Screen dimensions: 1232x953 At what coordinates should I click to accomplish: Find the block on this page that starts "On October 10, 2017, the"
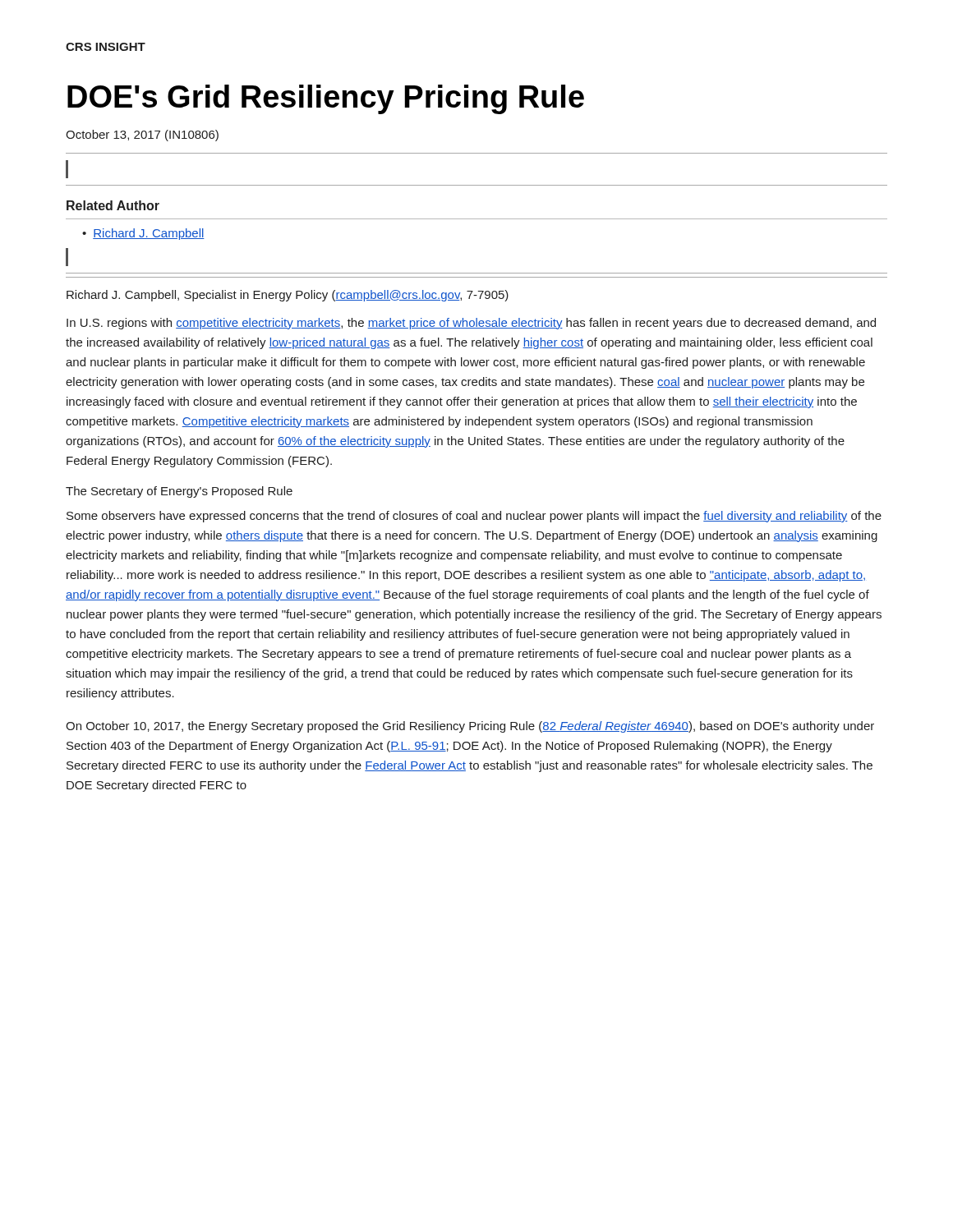[470, 755]
